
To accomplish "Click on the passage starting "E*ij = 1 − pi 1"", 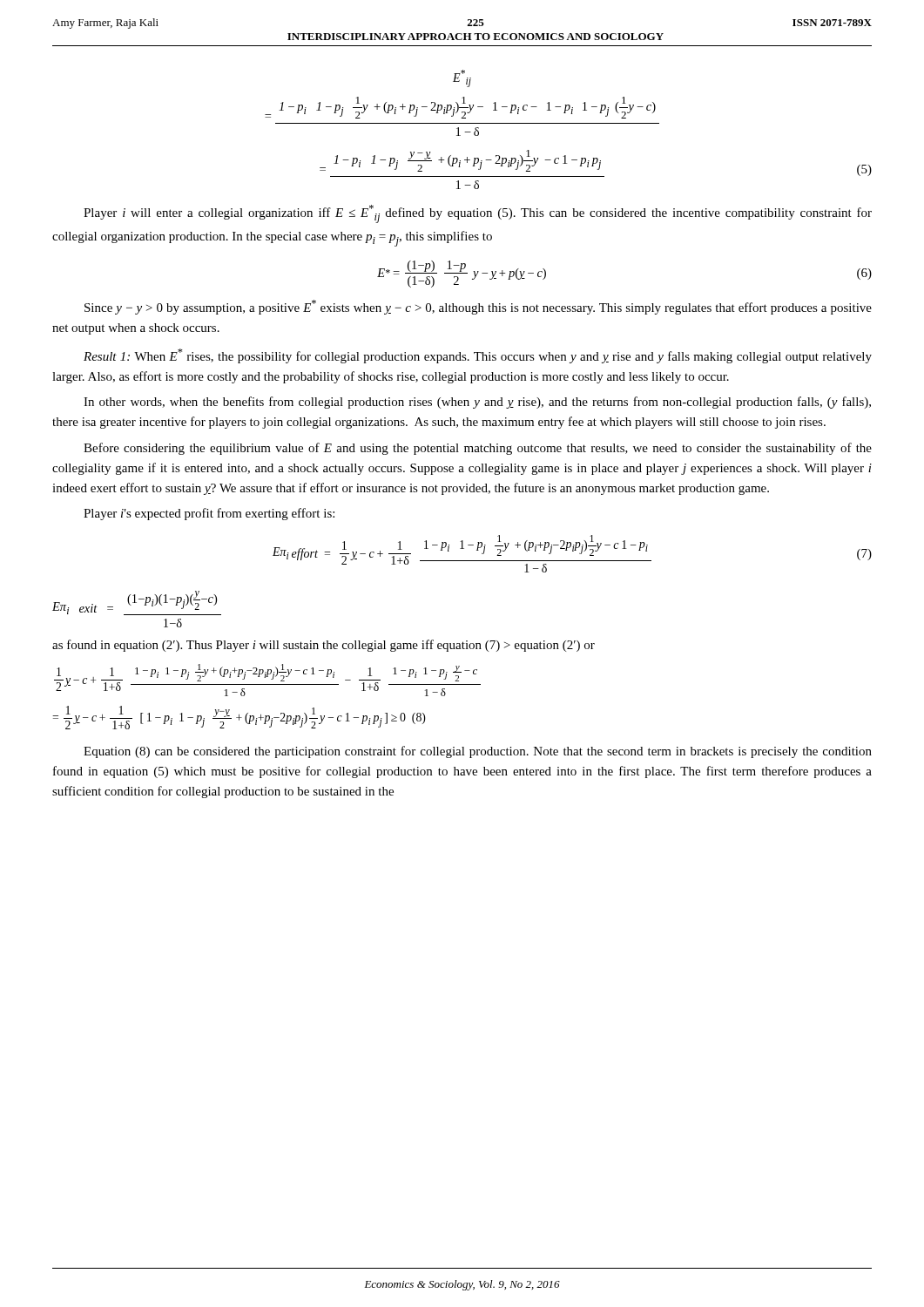I will [462, 131].
